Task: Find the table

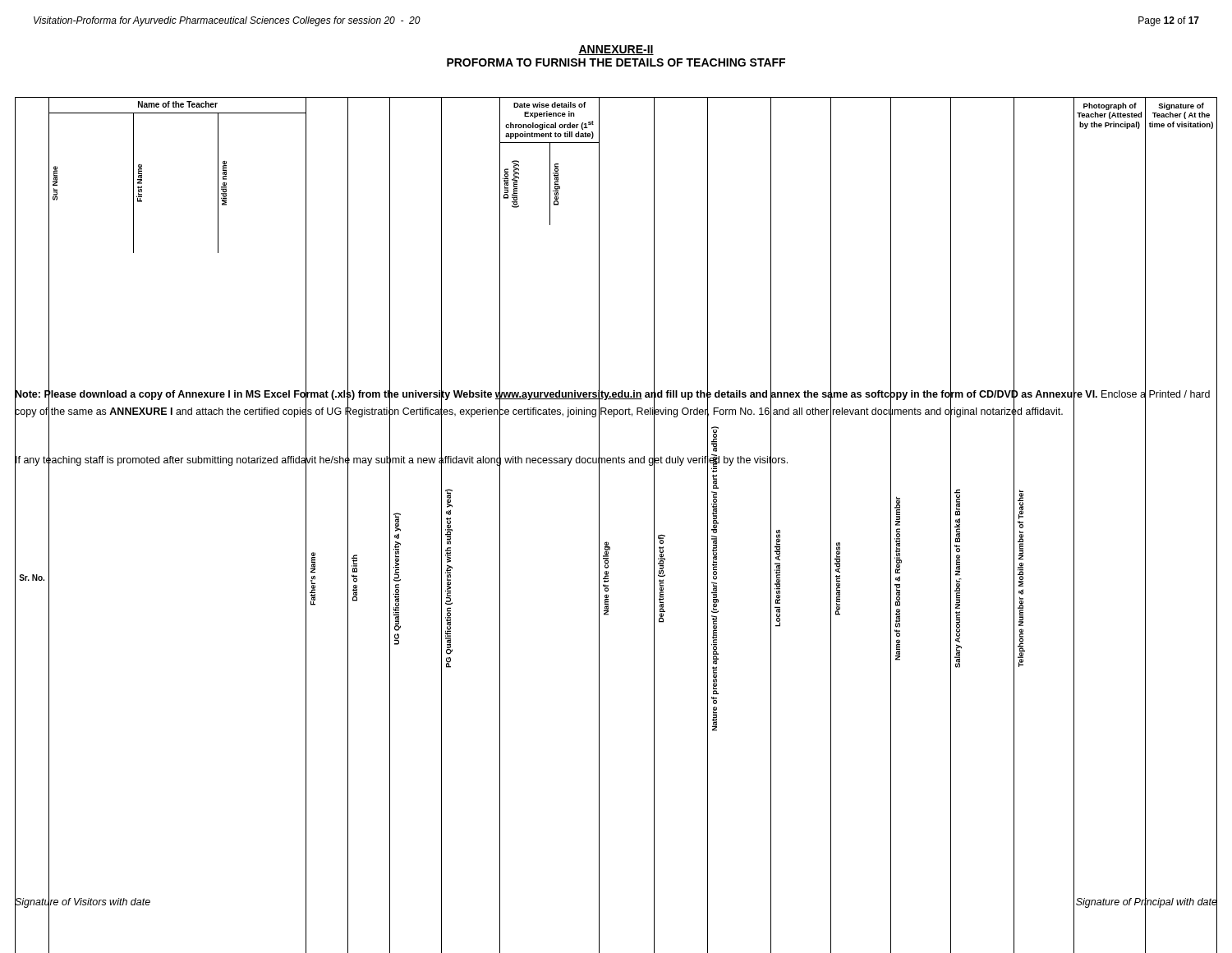Action: coord(616,525)
